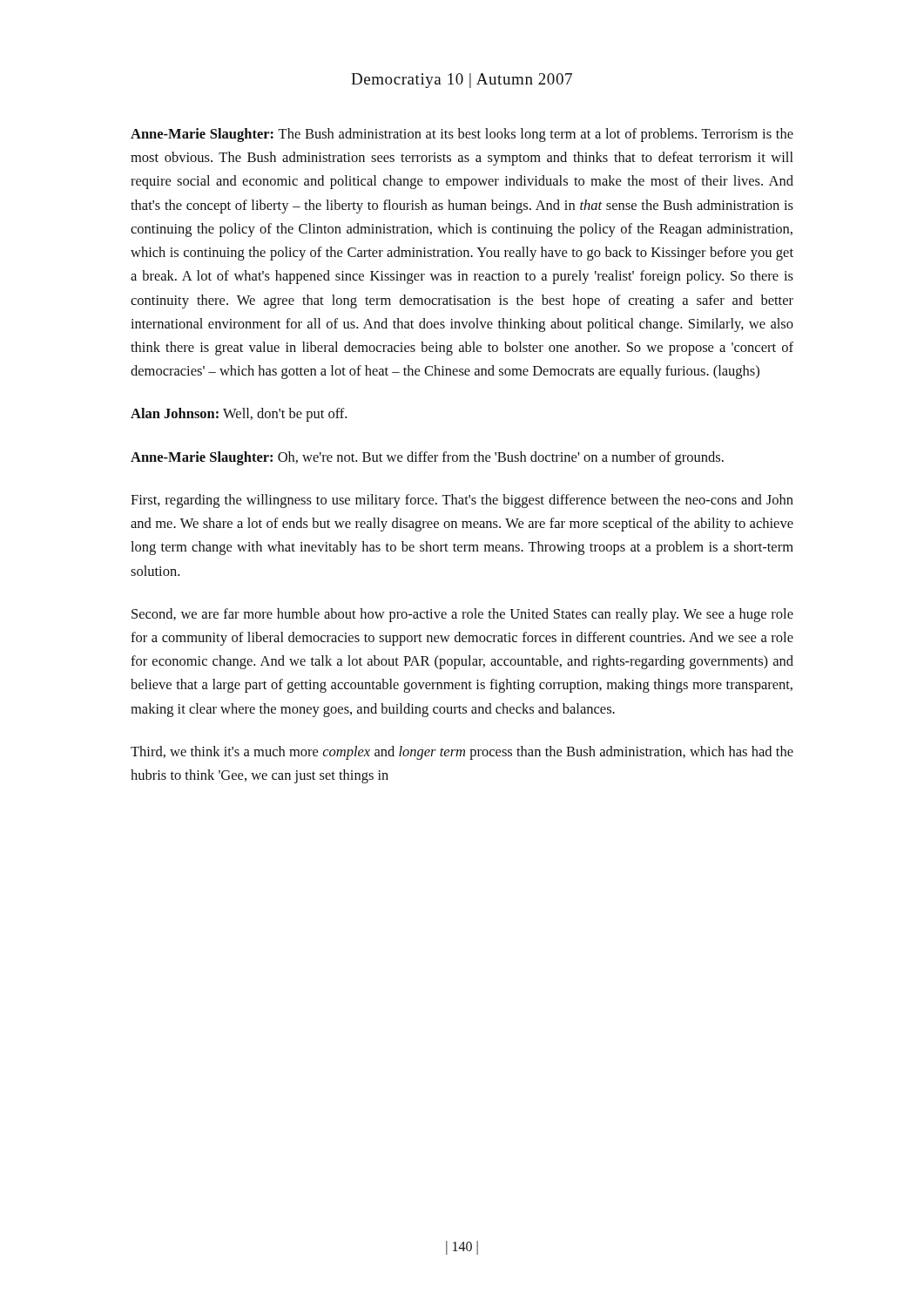Select the element starting "Alan Johnson: Well, don't"
This screenshot has height=1307, width=924.
coord(239,414)
